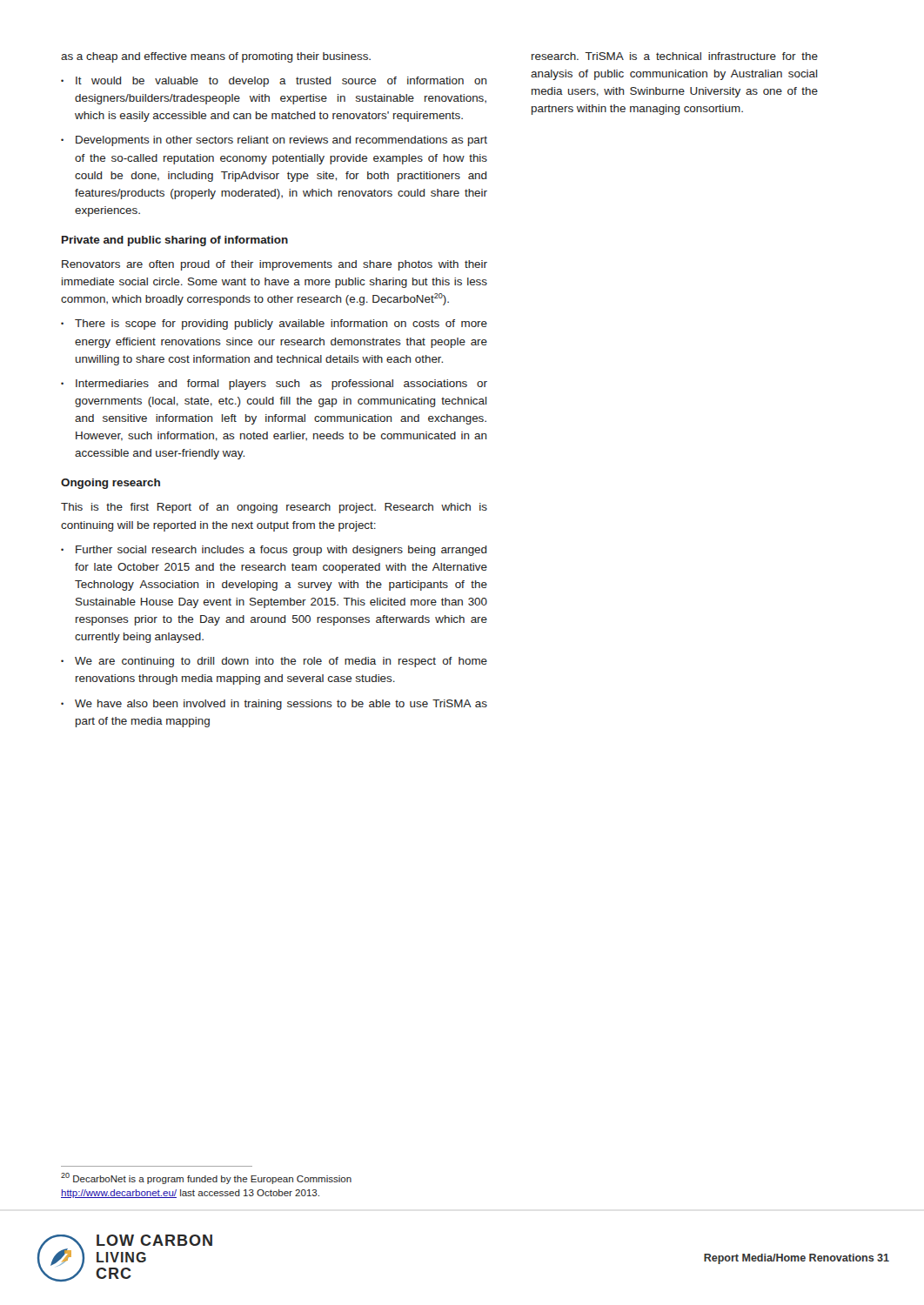Click on the region starting "• It would be valuable to"
924x1305 pixels.
(x=274, y=99)
